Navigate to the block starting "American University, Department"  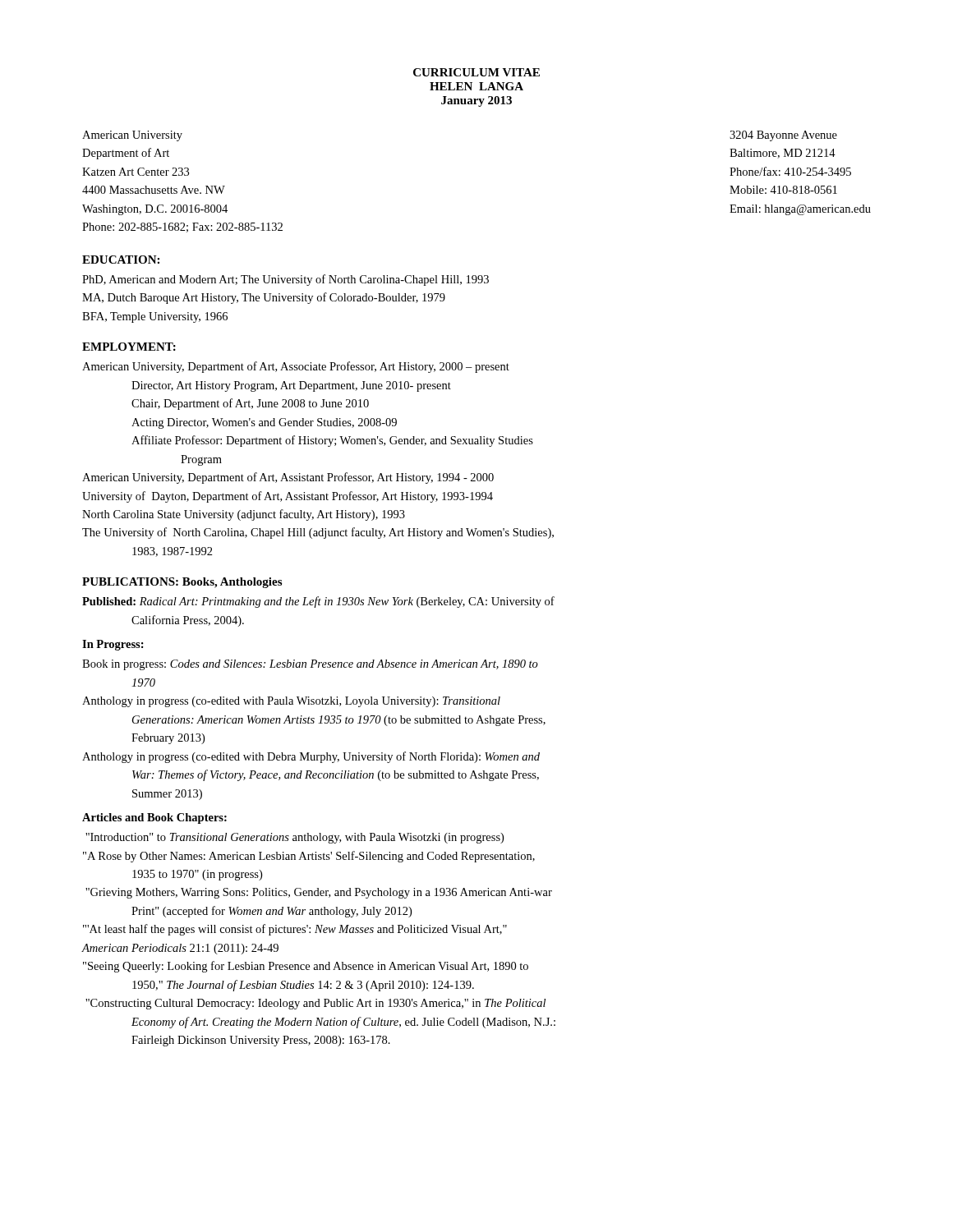[x=296, y=367]
